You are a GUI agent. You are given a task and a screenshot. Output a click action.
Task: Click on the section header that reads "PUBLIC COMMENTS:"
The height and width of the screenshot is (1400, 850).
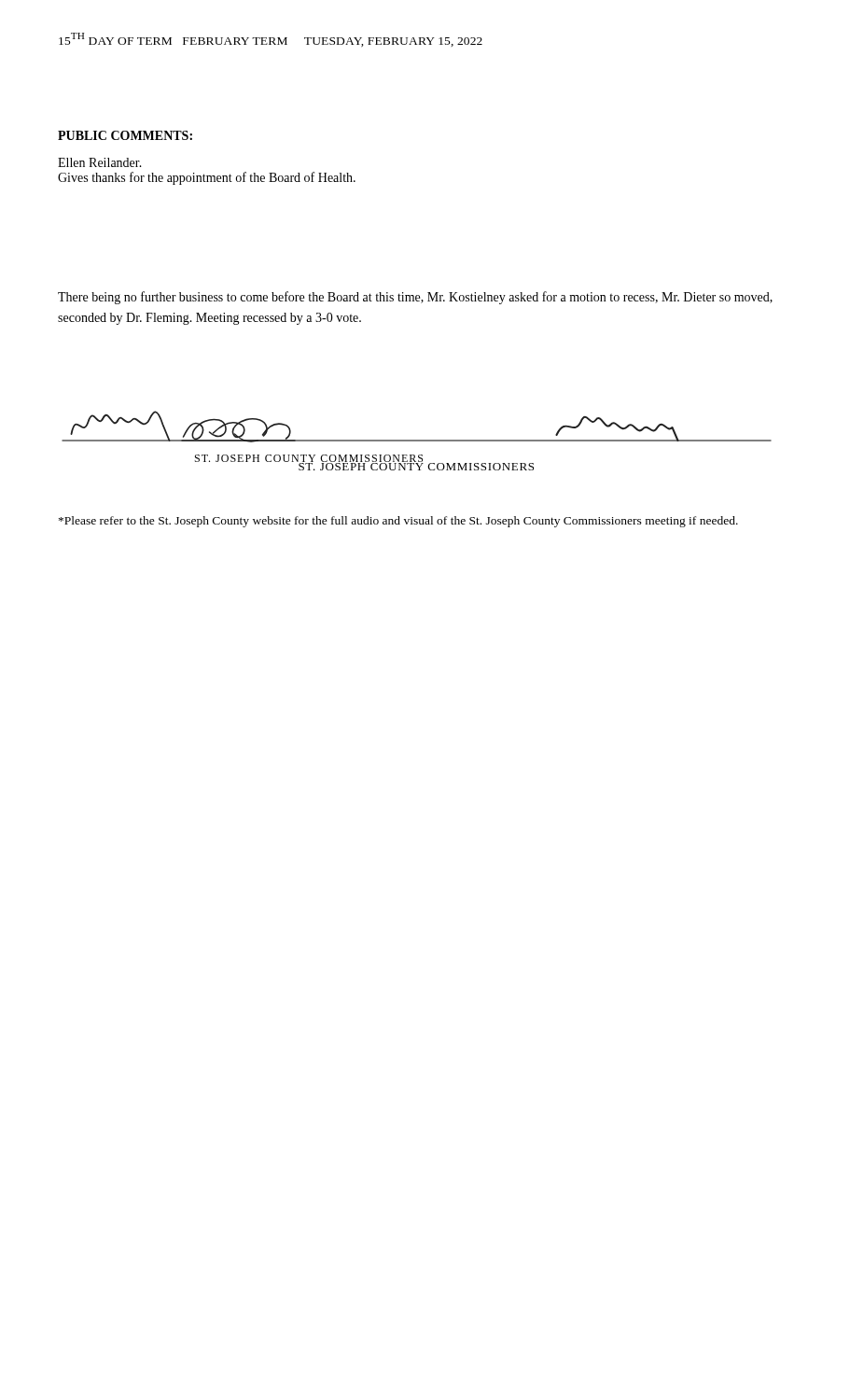[126, 136]
